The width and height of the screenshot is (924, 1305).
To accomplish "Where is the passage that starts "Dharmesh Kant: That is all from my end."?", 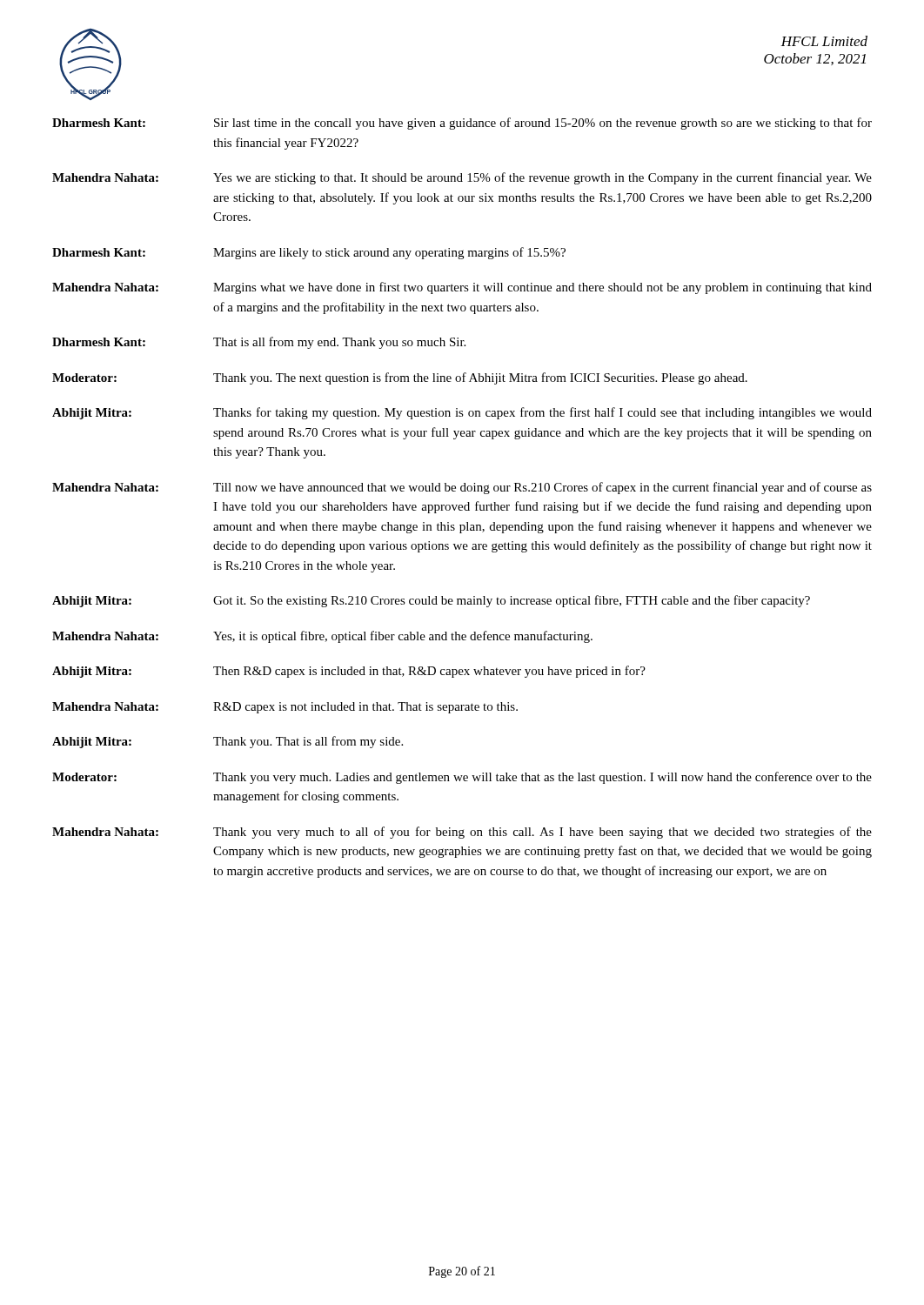I will tap(462, 342).
